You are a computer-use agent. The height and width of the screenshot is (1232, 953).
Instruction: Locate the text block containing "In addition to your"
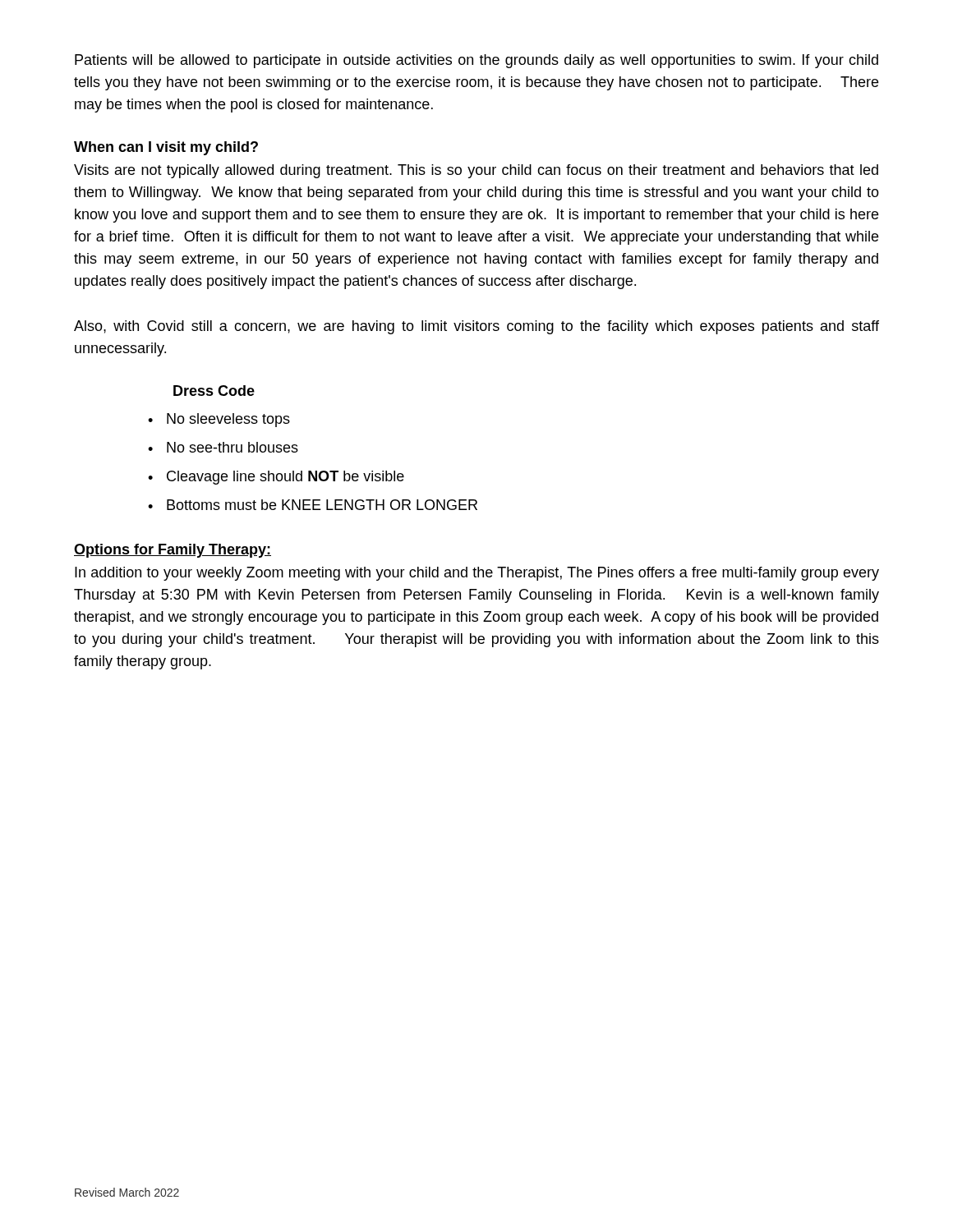[476, 617]
